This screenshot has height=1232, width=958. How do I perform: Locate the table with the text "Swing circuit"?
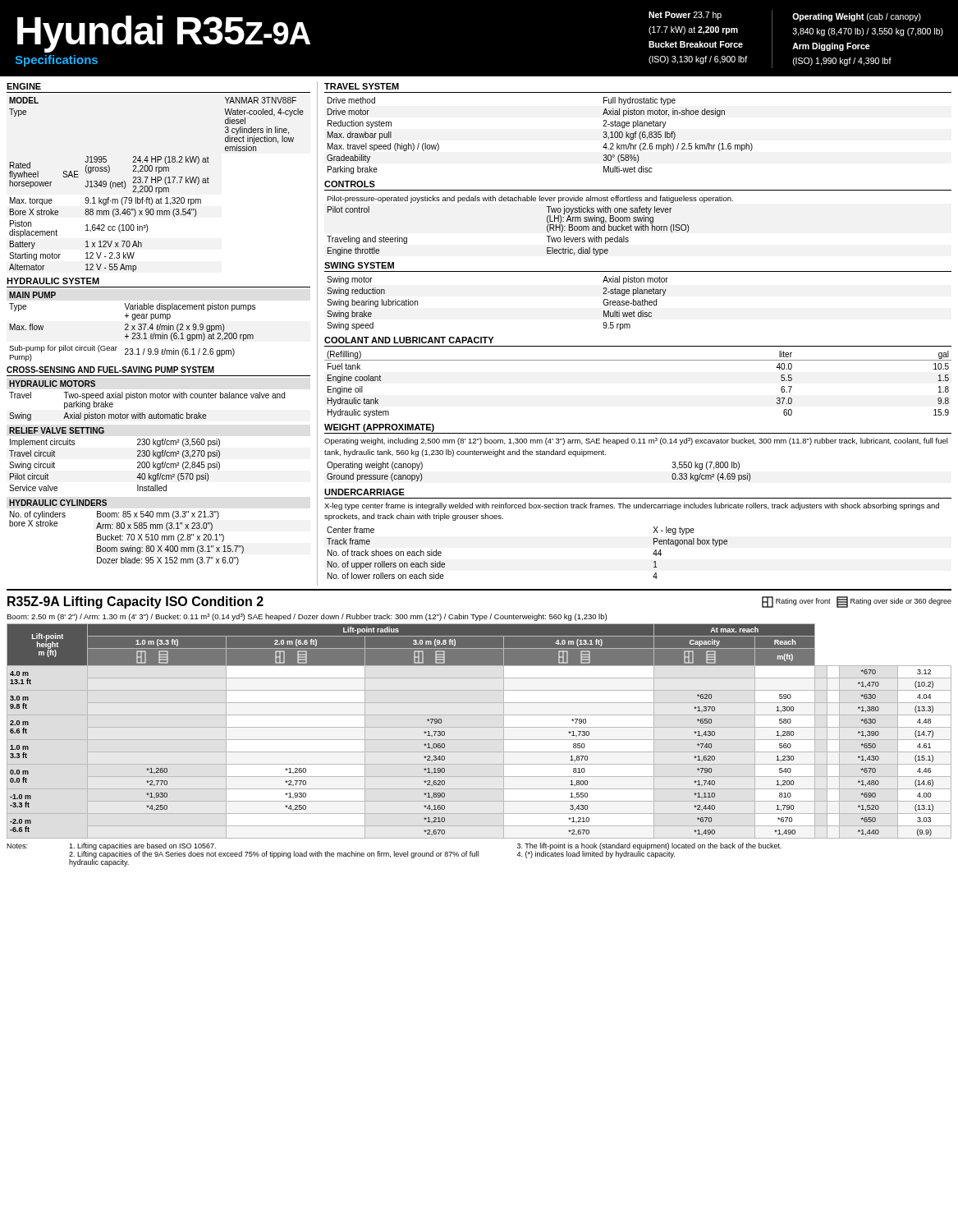[x=158, y=459]
